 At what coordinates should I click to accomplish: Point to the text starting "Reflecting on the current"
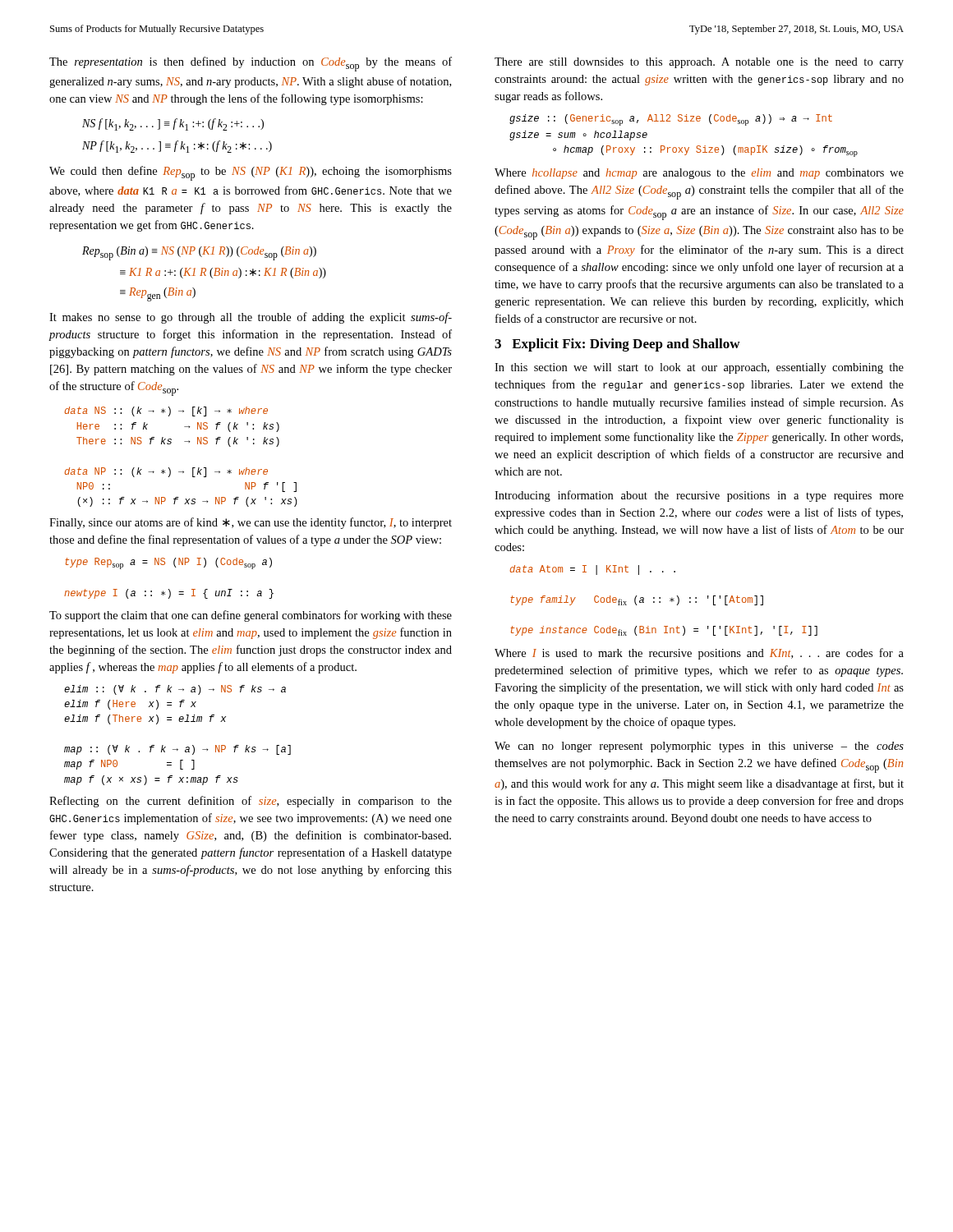click(251, 844)
